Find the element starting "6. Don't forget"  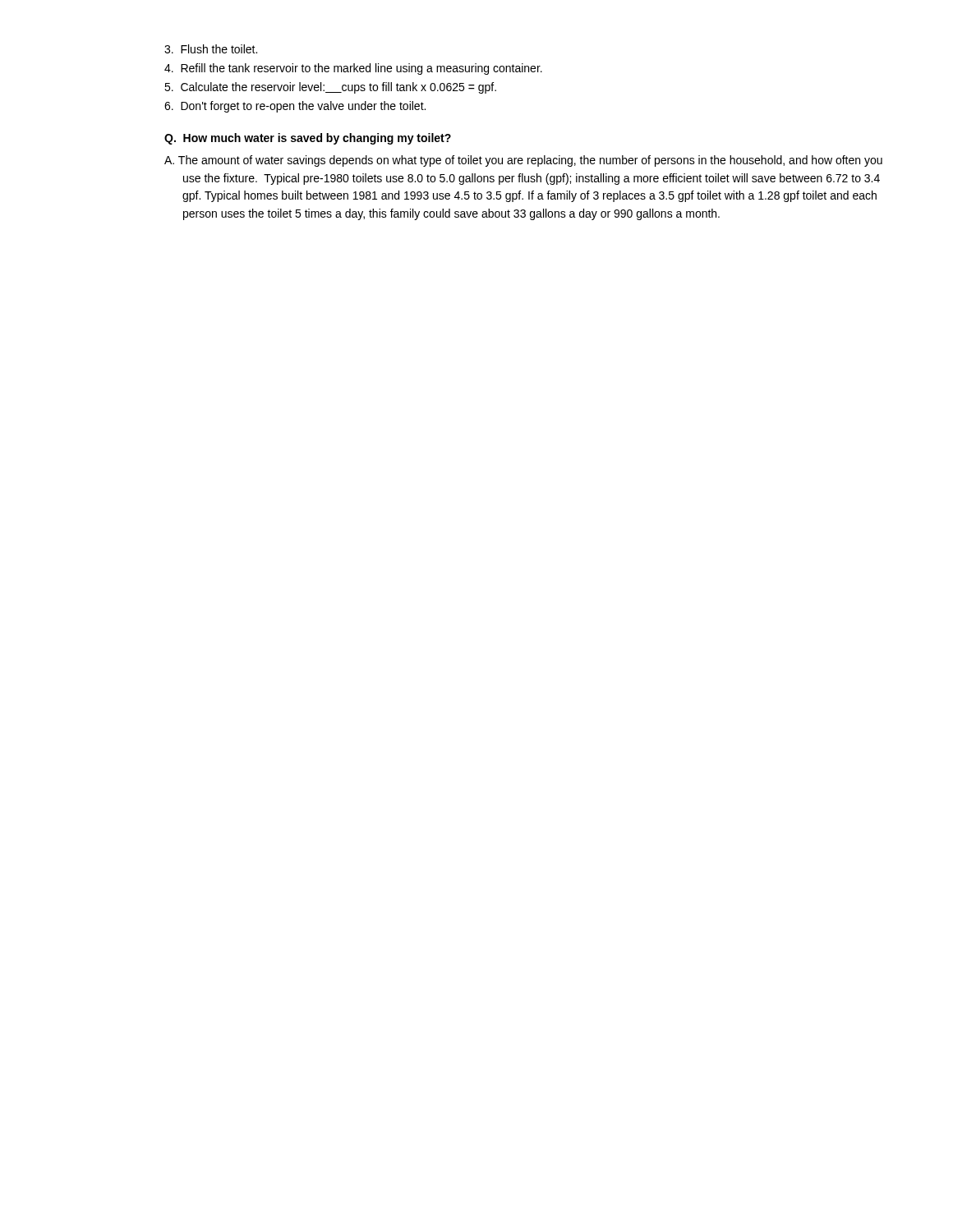(x=296, y=106)
